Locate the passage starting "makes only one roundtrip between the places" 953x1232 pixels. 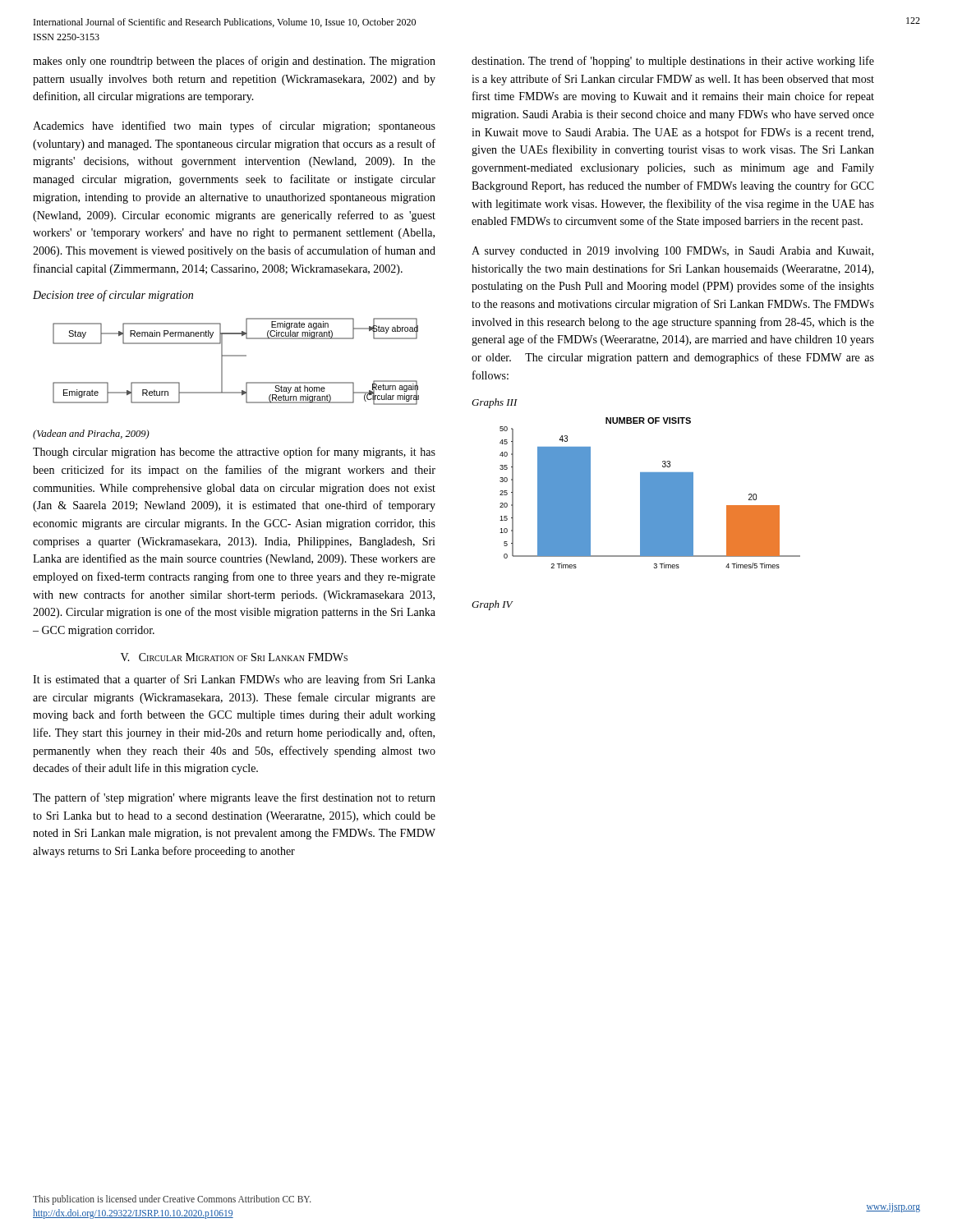pos(234,79)
